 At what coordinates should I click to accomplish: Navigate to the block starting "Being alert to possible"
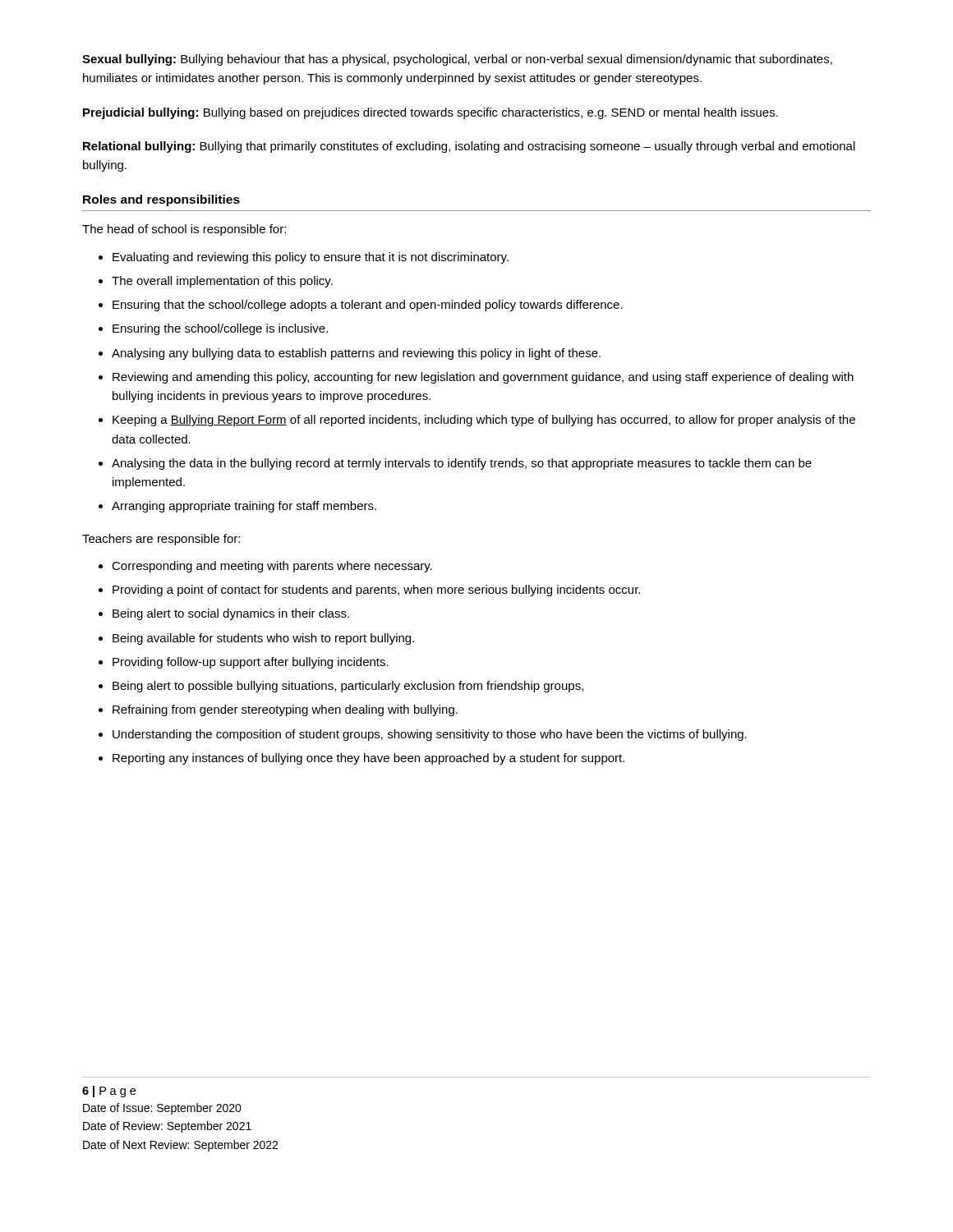348,685
